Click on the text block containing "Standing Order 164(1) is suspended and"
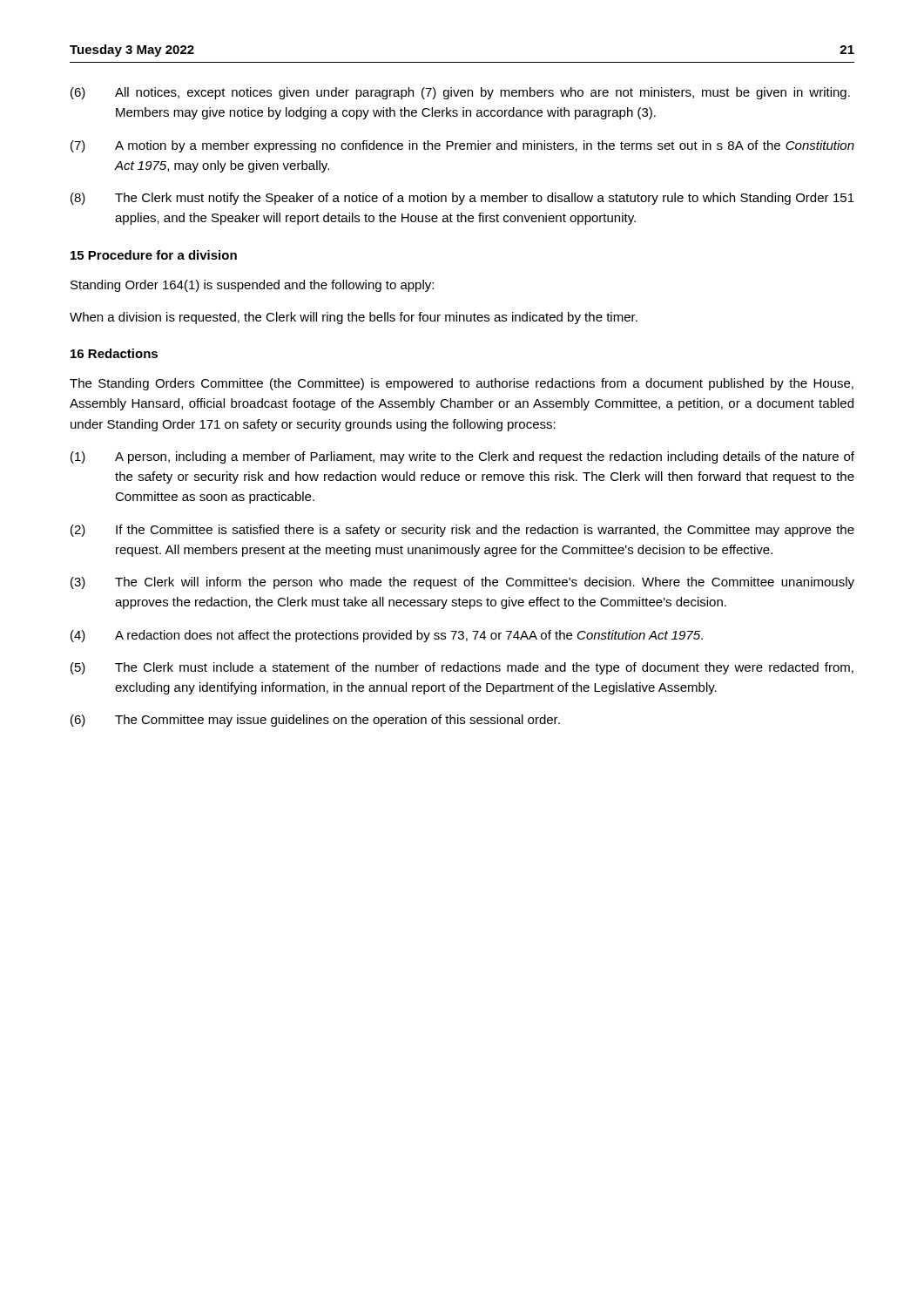Viewport: 924px width, 1307px height. [252, 284]
